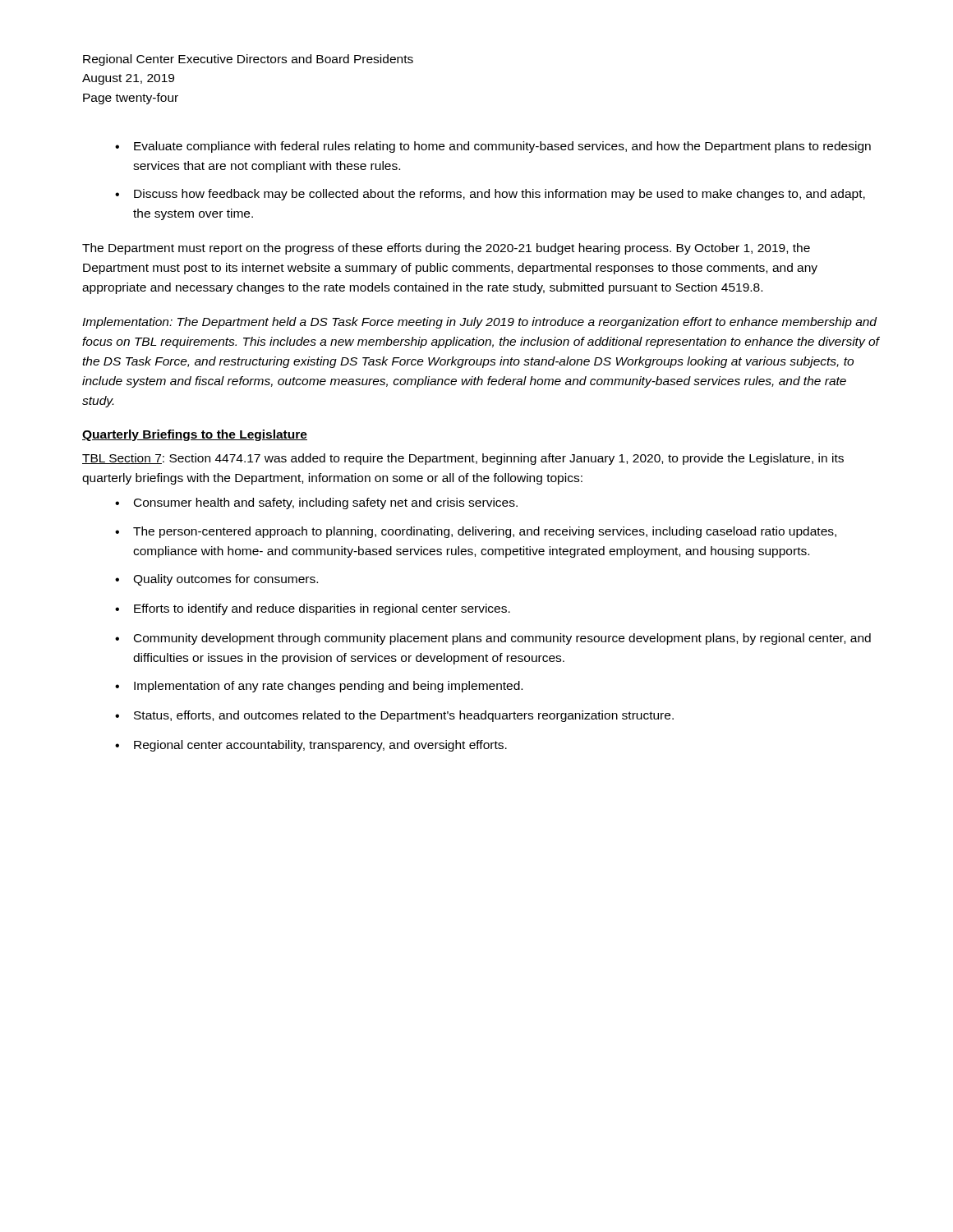Screen dimensions: 1232x953
Task: Find the block on this page that starts "• Consumer health and safety,"
Action: (497, 503)
